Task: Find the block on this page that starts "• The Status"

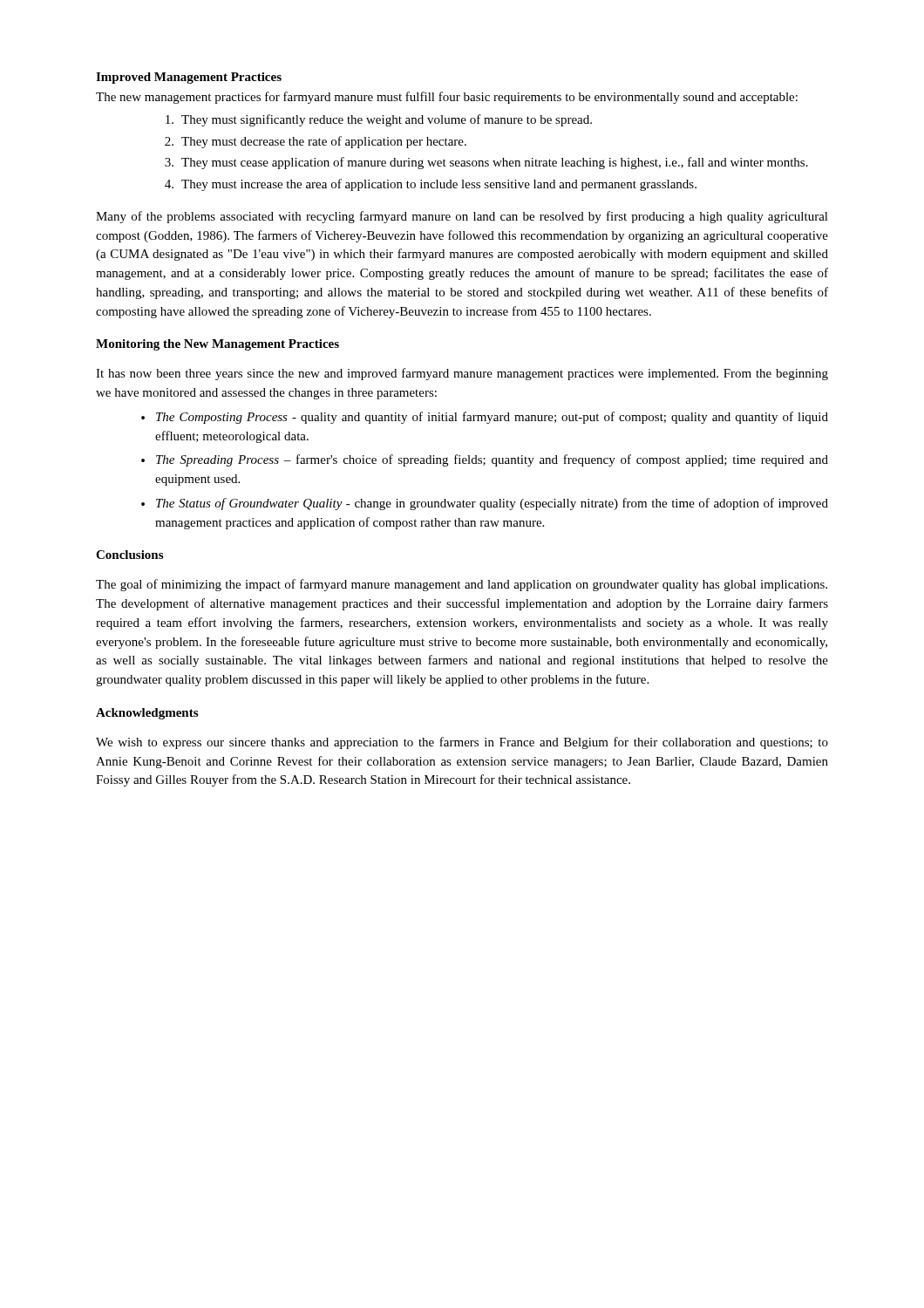Action: tap(479, 513)
